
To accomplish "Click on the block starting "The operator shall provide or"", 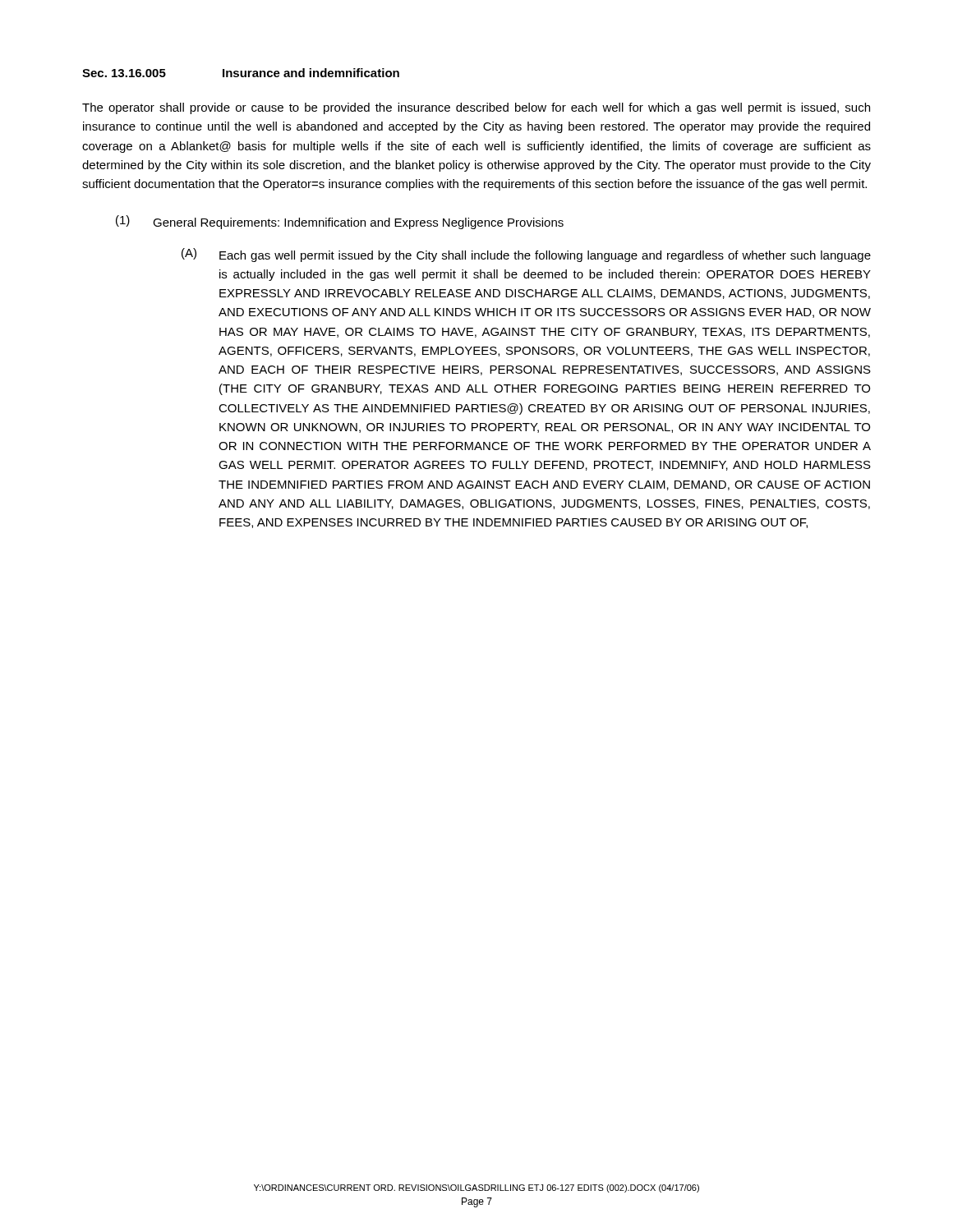I will 476,145.
